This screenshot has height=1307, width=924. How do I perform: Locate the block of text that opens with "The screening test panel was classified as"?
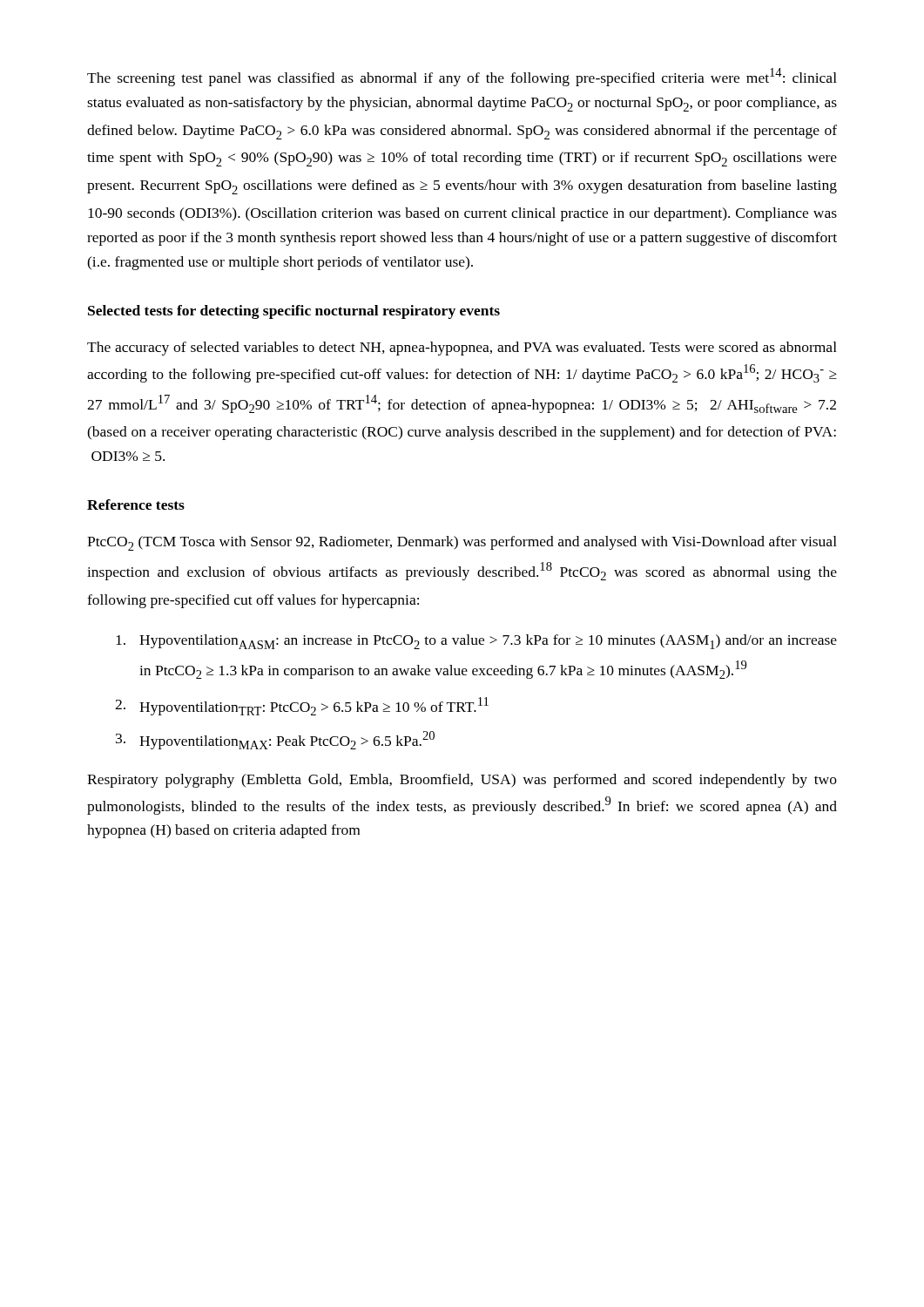[x=462, y=168]
